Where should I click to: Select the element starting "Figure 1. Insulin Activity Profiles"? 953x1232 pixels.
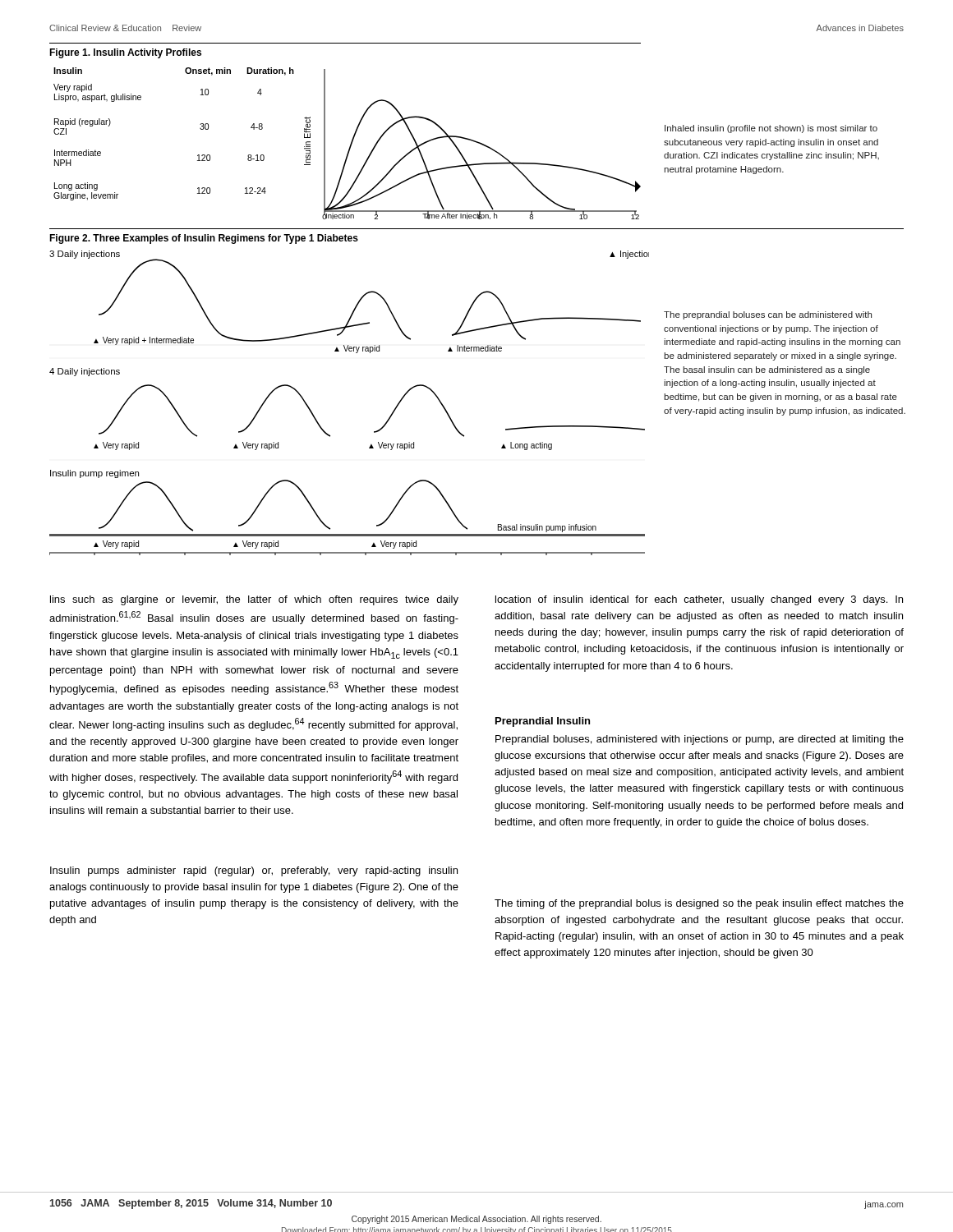(x=126, y=53)
